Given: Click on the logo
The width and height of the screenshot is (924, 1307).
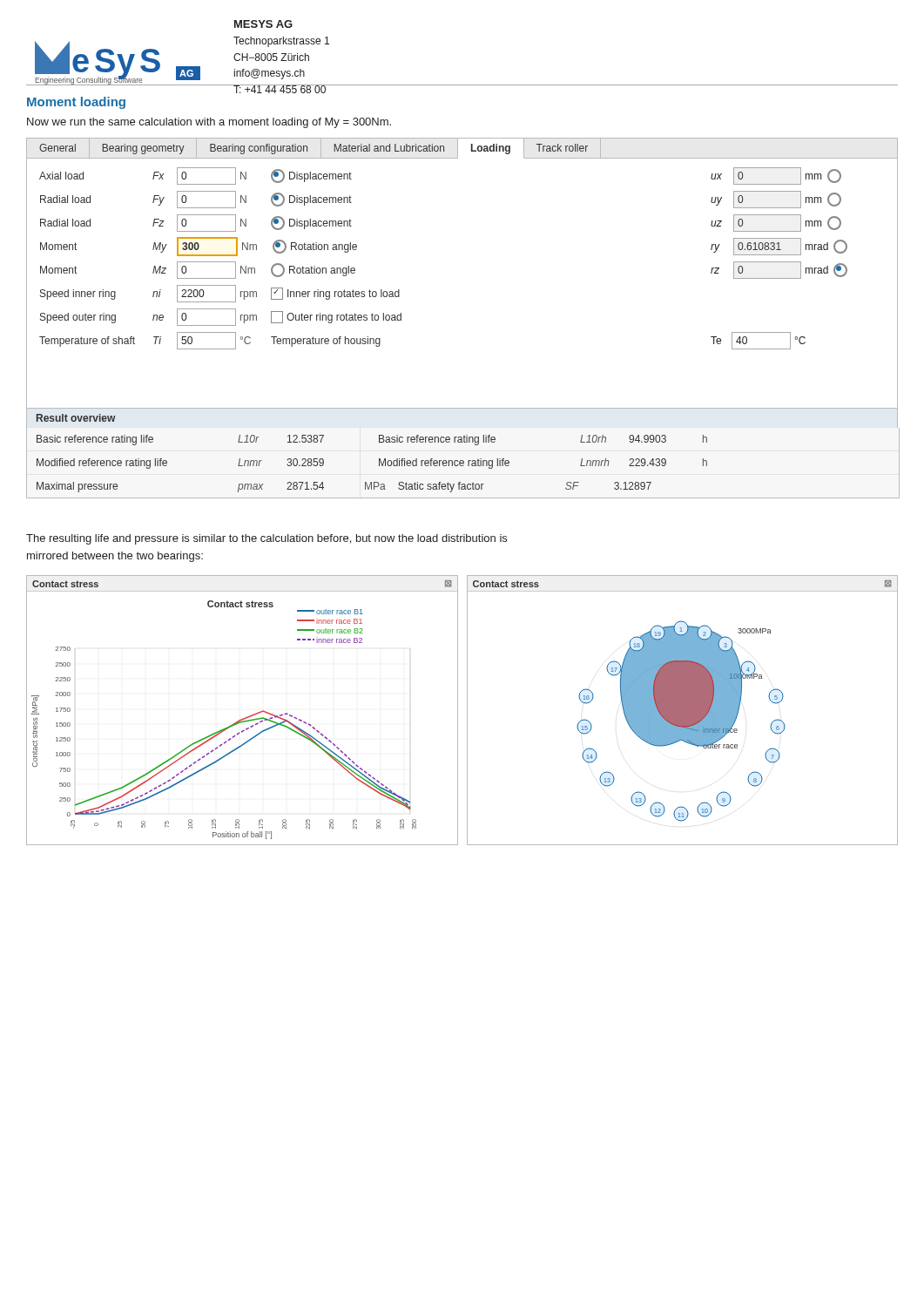Looking at the screenshot, I should (x=462, y=57).
